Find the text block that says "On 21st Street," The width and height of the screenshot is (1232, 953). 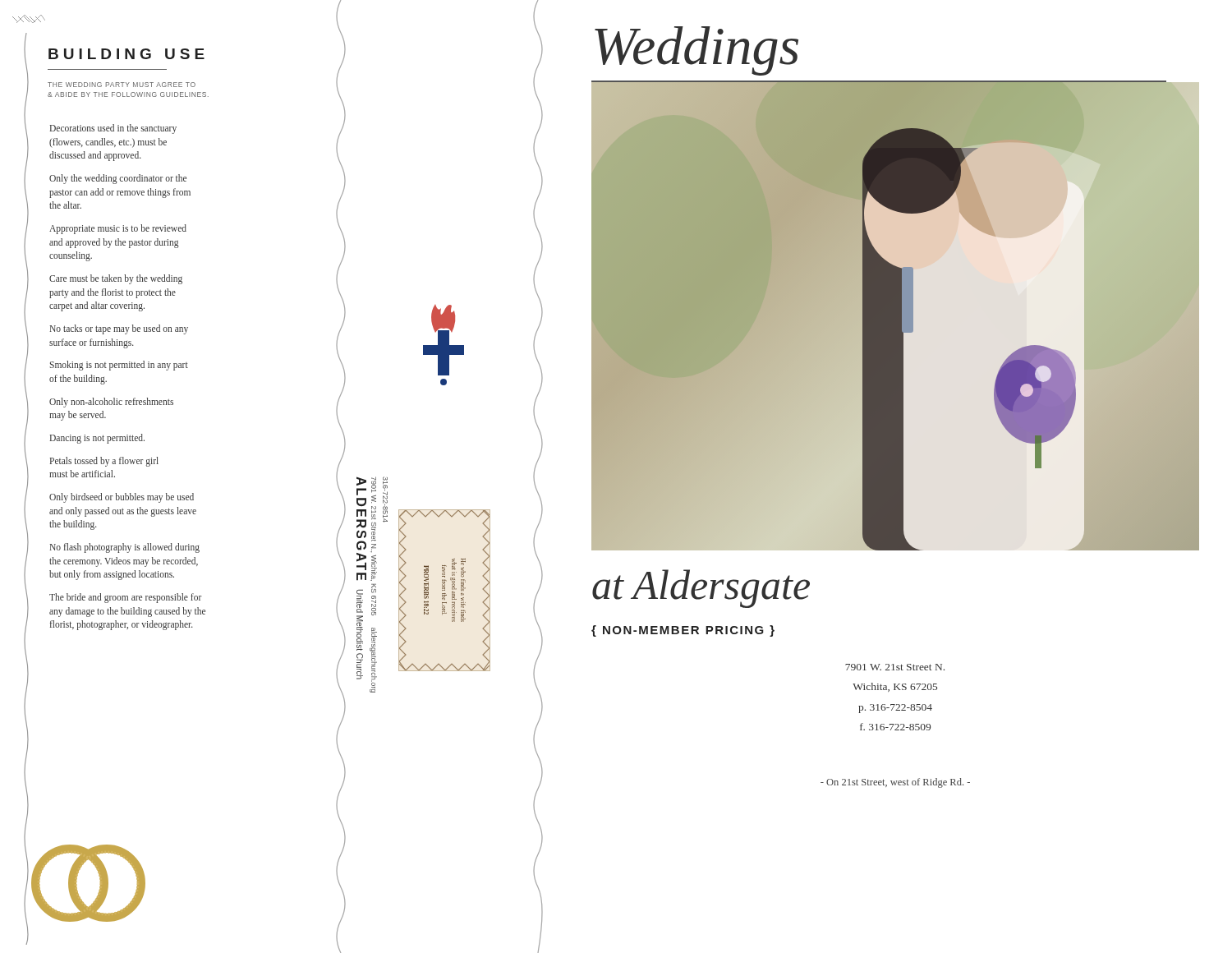click(x=895, y=782)
